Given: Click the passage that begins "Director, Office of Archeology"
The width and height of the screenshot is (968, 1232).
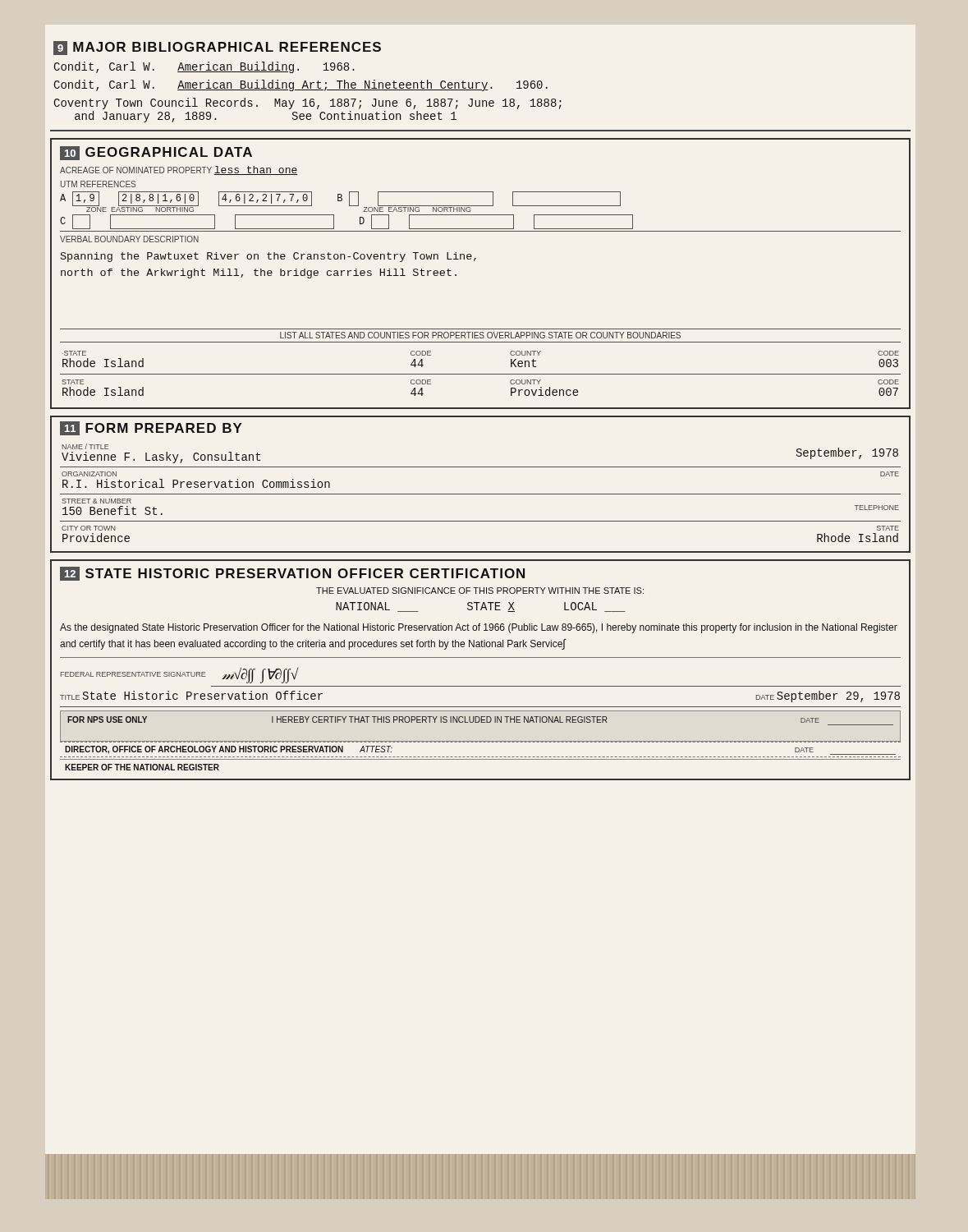Looking at the screenshot, I should (480, 750).
